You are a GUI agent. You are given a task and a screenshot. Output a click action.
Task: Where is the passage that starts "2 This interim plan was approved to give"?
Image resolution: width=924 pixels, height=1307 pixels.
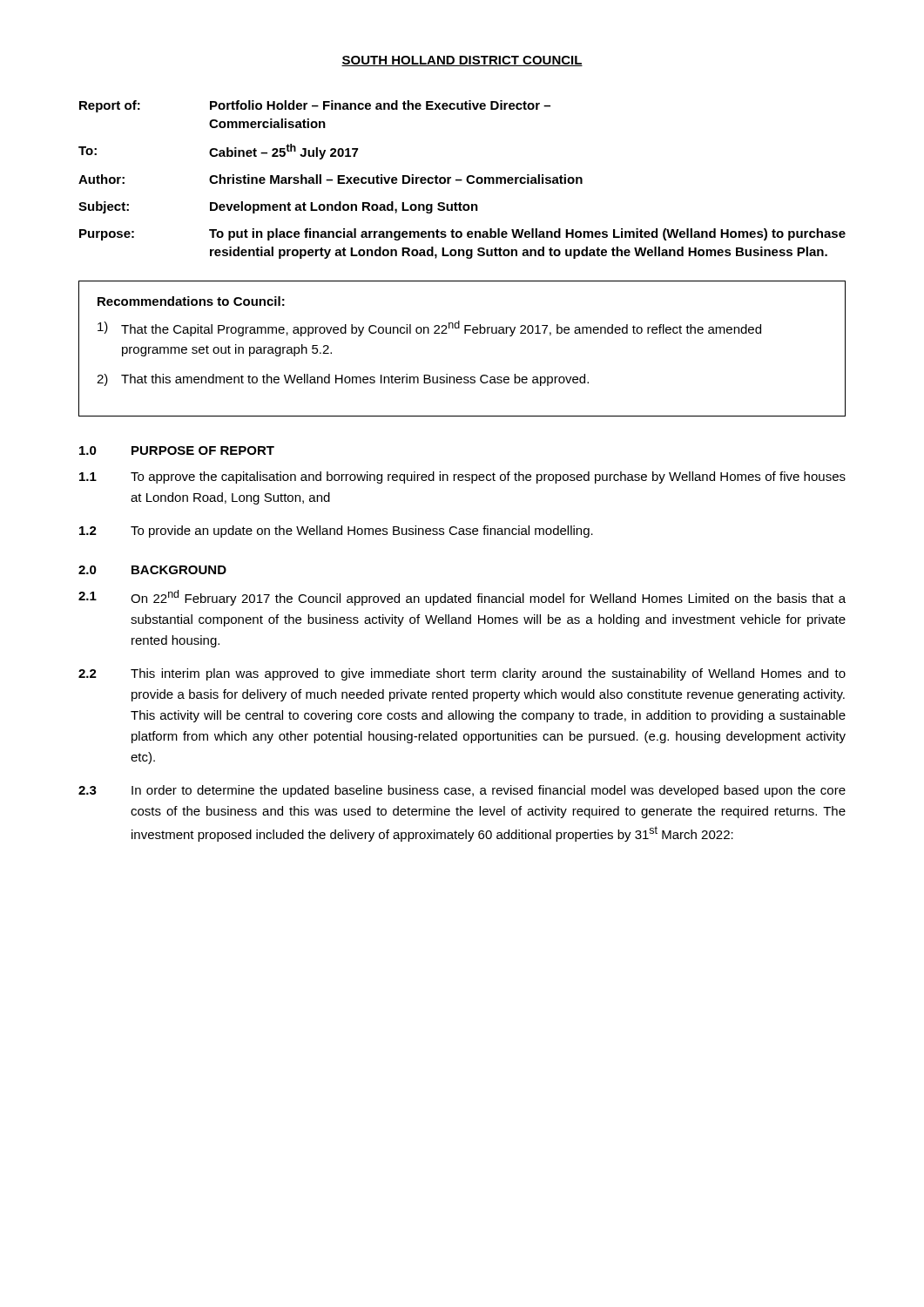pos(462,715)
